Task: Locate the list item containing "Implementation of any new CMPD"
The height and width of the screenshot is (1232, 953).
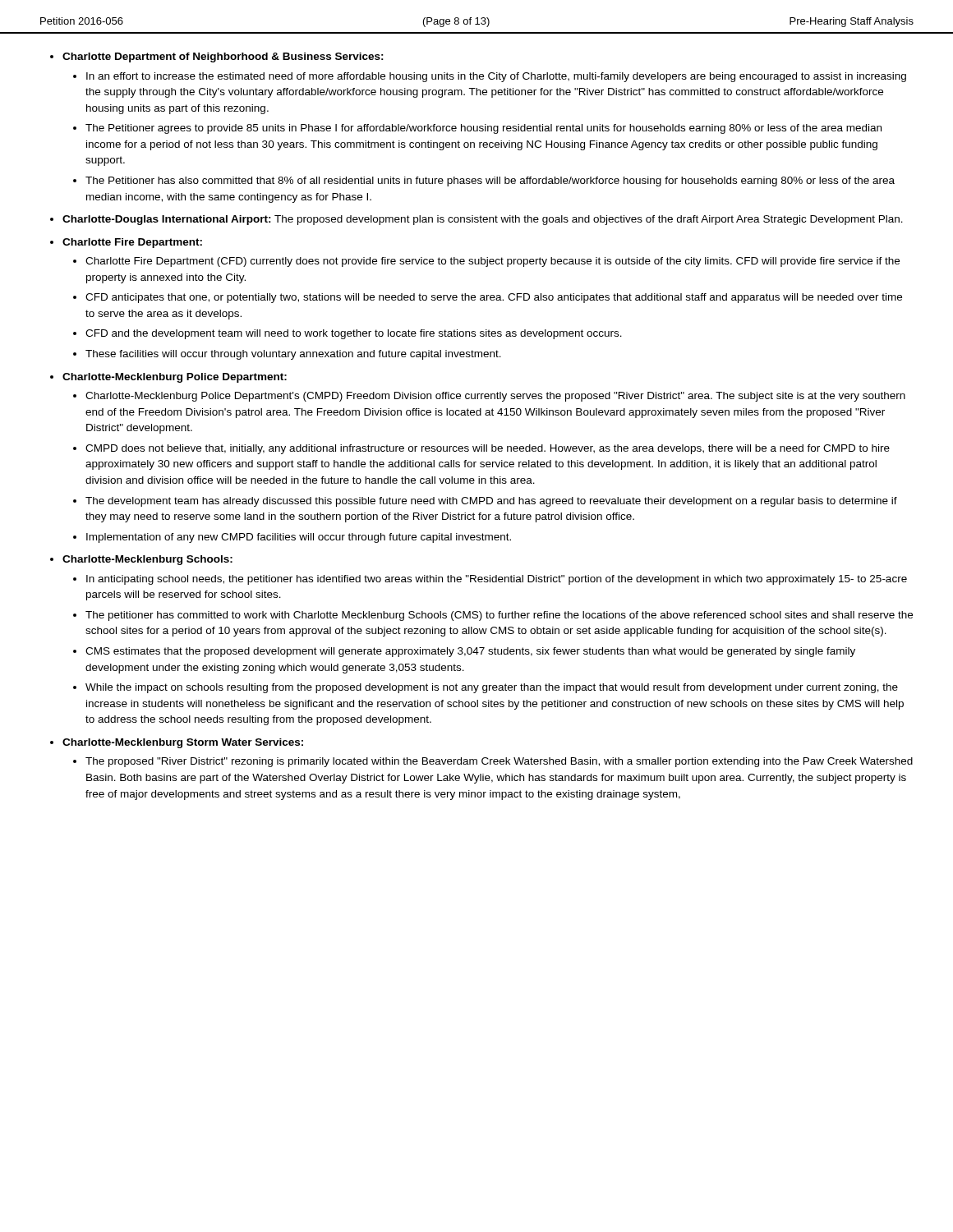Action: (299, 536)
